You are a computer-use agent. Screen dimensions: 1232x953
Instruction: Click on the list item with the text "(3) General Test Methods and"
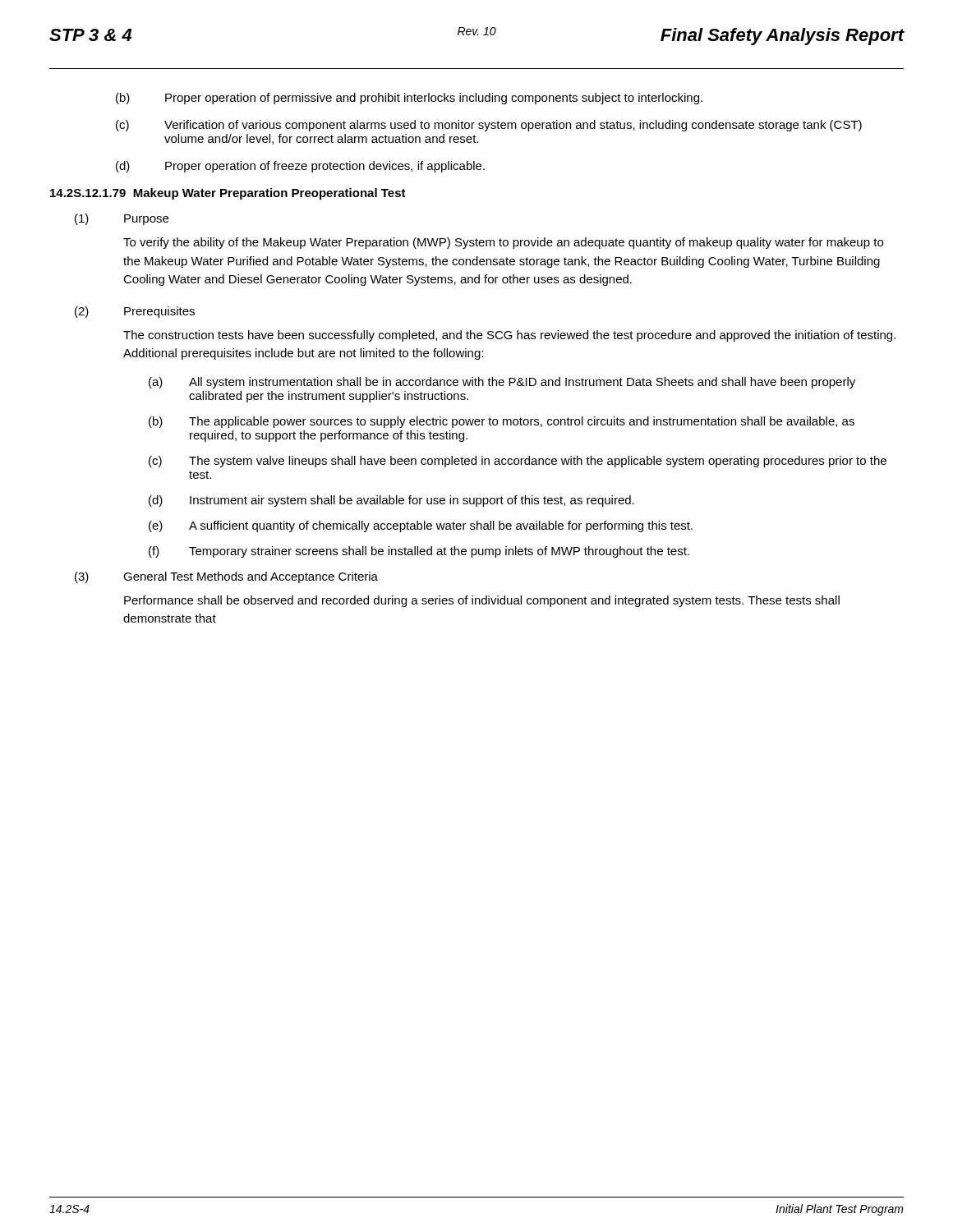(226, 577)
